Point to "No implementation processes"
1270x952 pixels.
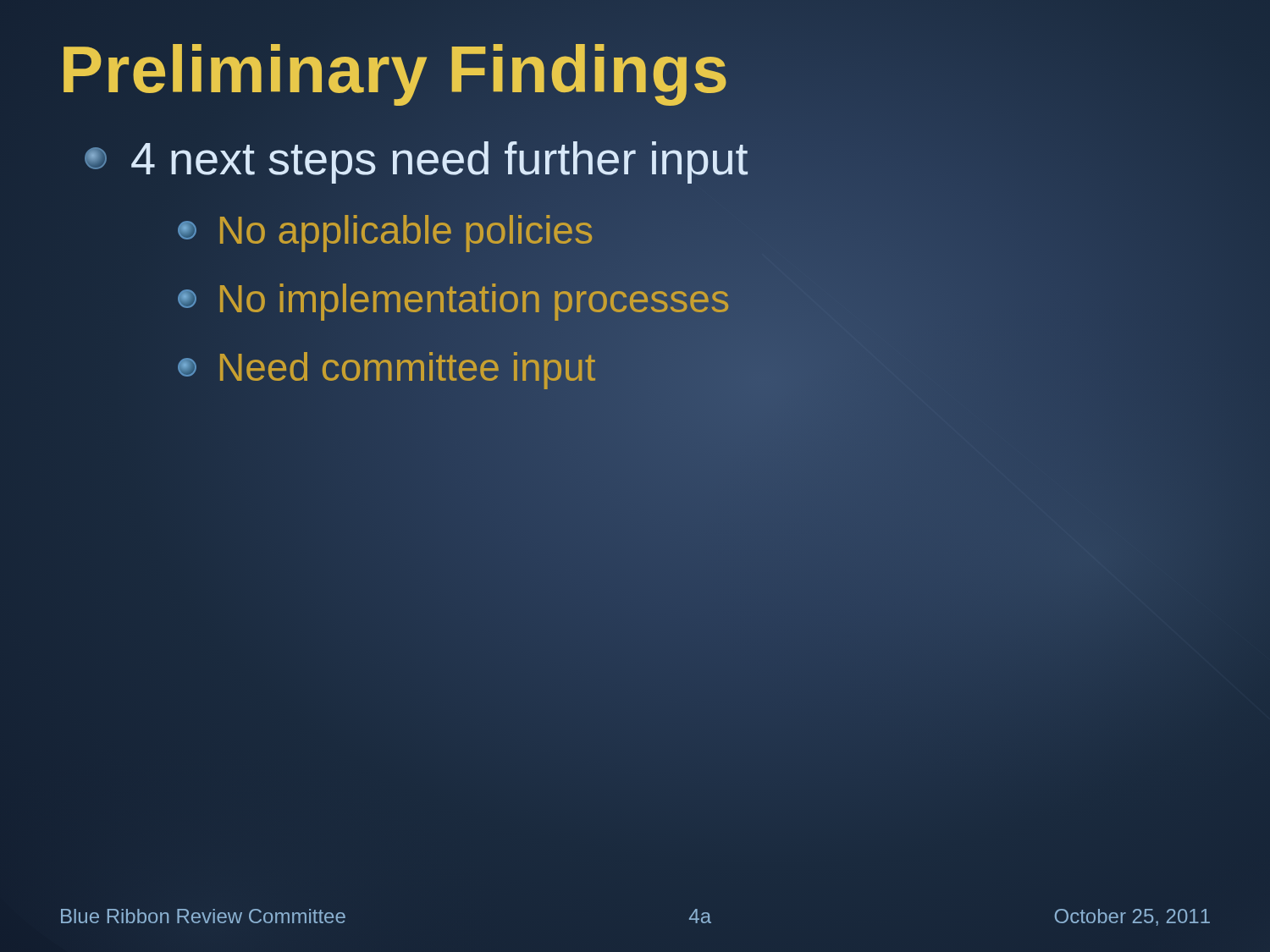coord(454,299)
